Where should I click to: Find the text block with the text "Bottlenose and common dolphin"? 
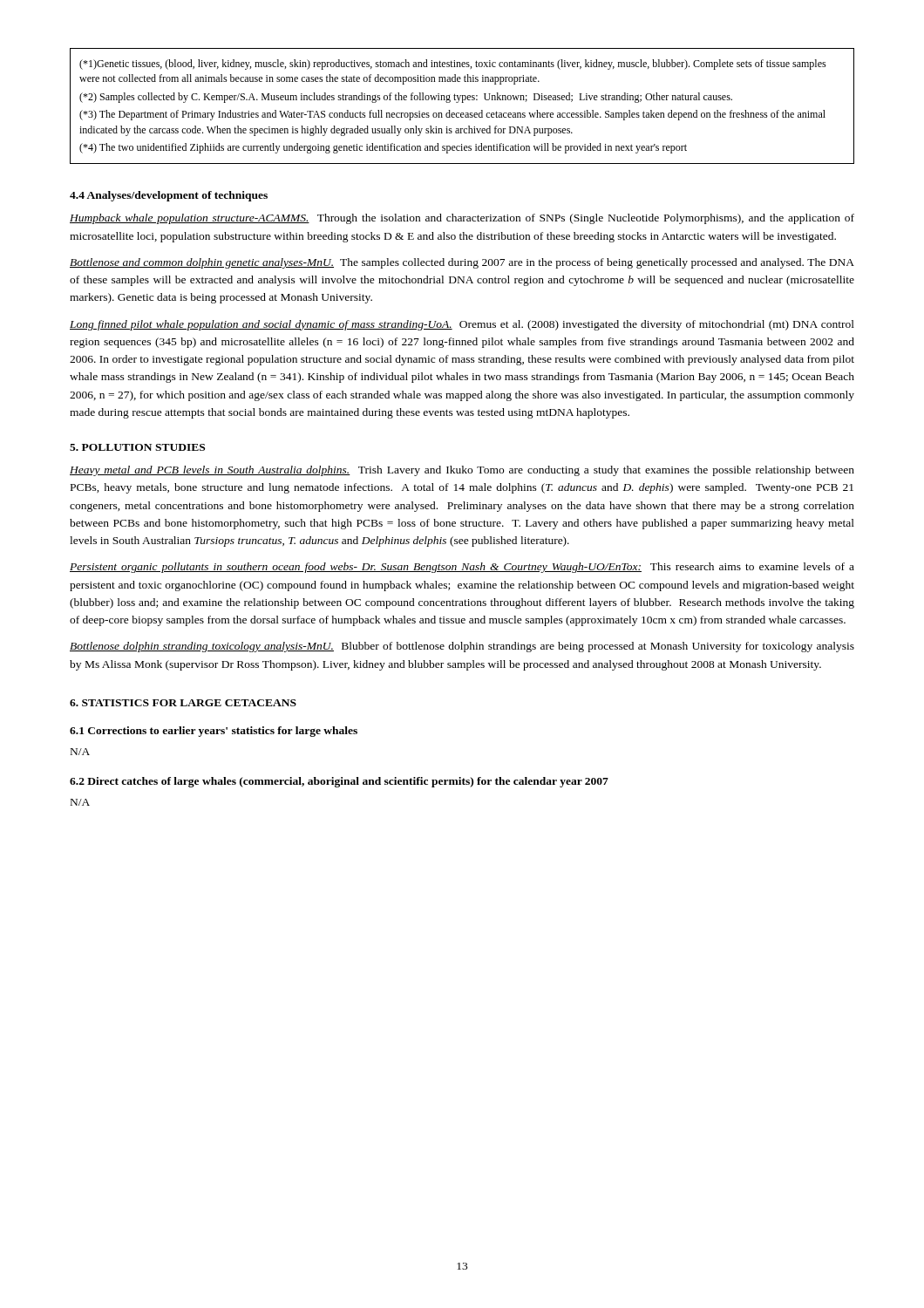click(x=462, y=280)
